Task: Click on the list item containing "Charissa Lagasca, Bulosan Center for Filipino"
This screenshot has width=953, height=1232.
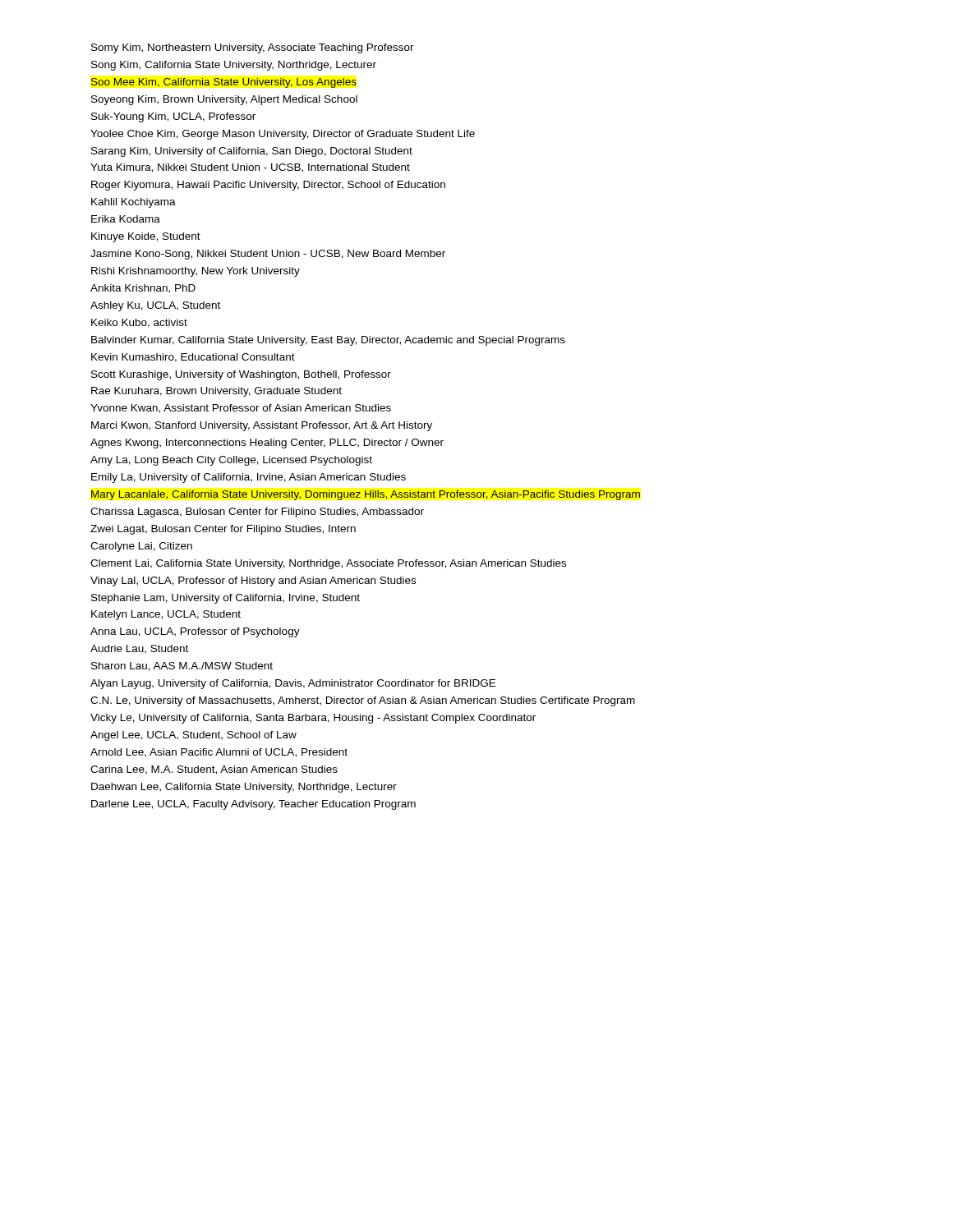Action: [x=257, y=511]
